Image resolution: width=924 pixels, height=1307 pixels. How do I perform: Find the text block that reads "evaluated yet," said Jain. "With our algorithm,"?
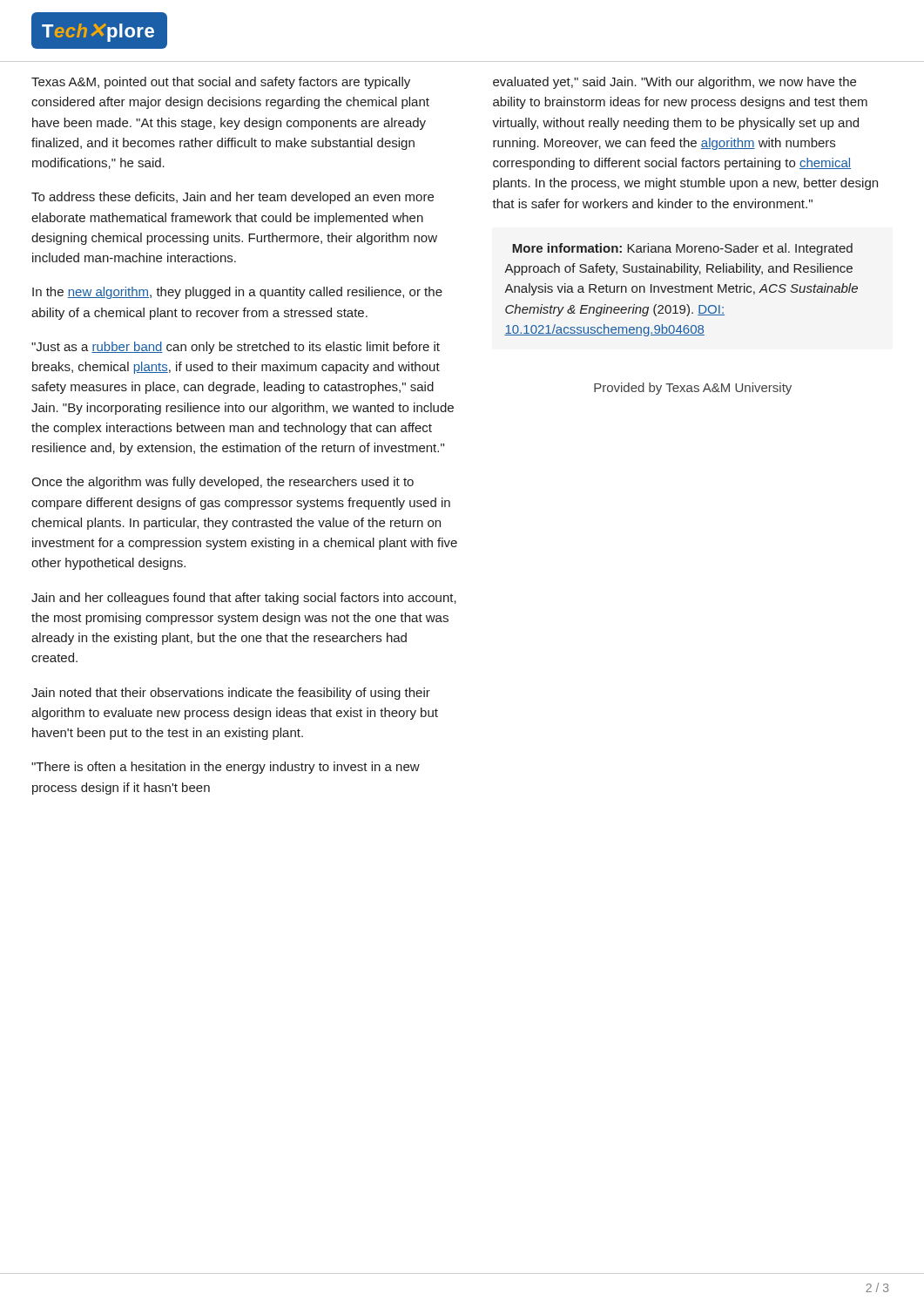(693, 142)
